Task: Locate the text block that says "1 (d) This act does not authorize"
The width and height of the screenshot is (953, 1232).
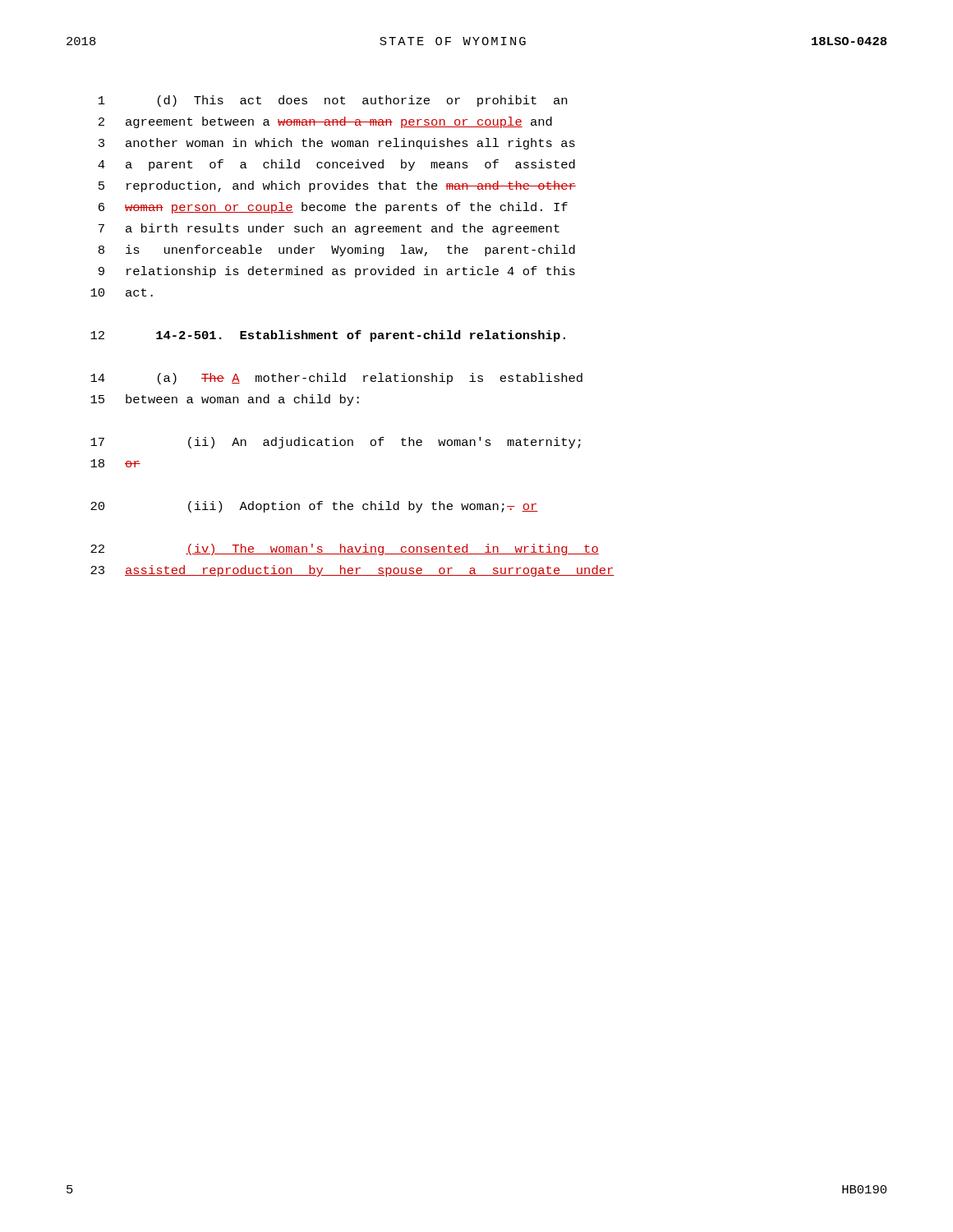Action: click(x=476, y=197)
